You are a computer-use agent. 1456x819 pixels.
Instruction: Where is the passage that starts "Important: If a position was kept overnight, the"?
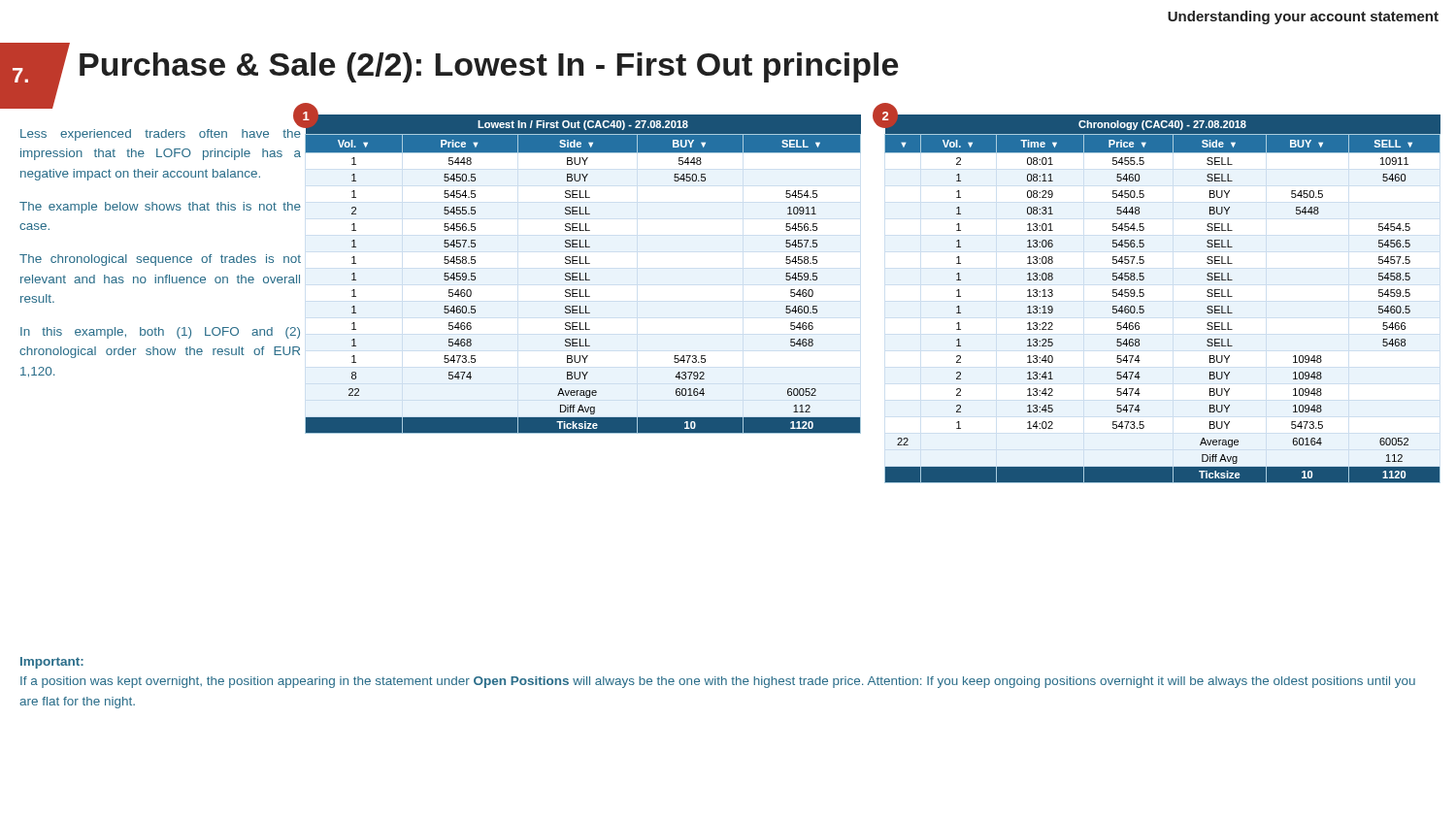(x=728, y=682)
